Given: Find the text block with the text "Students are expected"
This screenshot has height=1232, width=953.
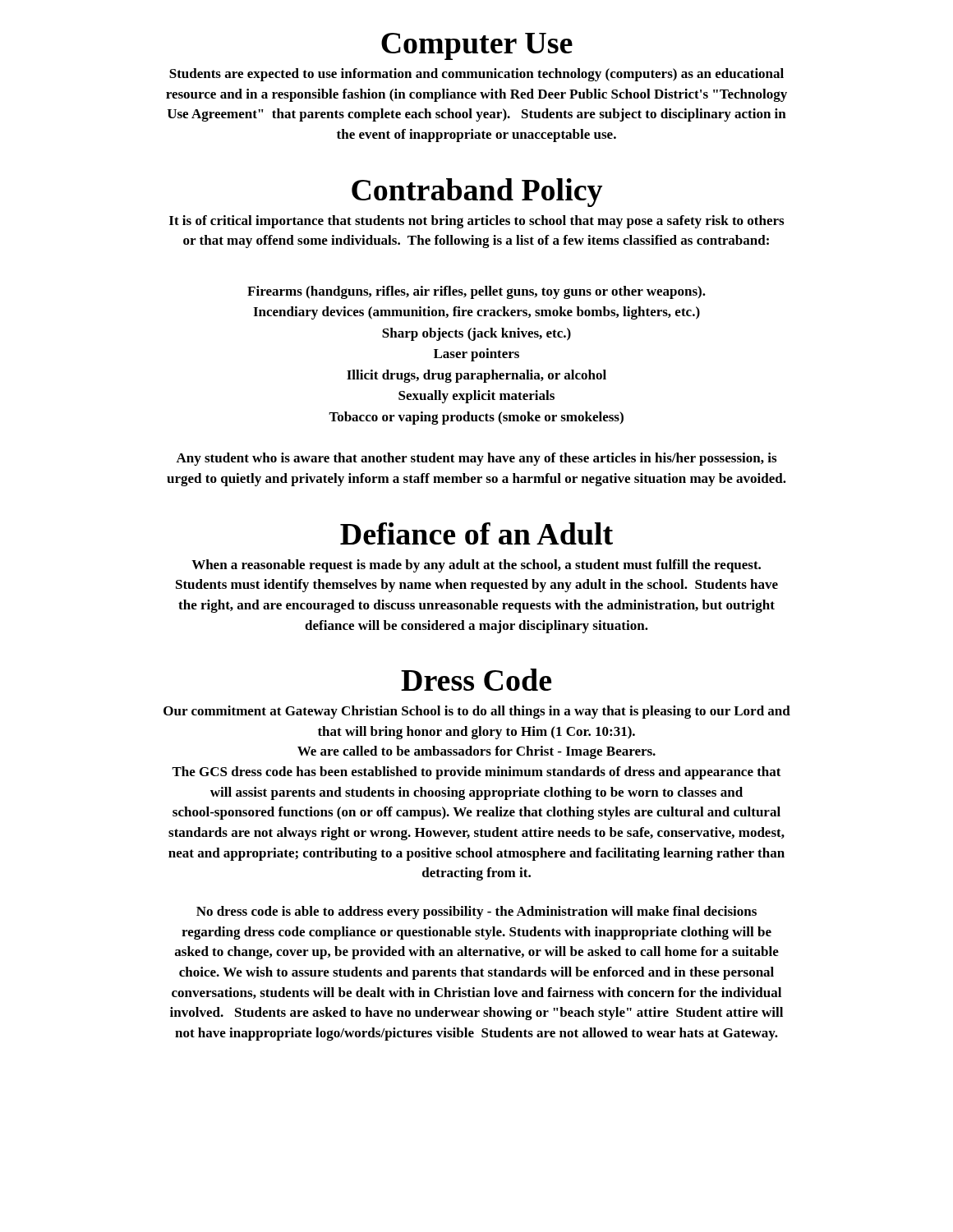Looking at the screenshot, I should coord(476,104).
